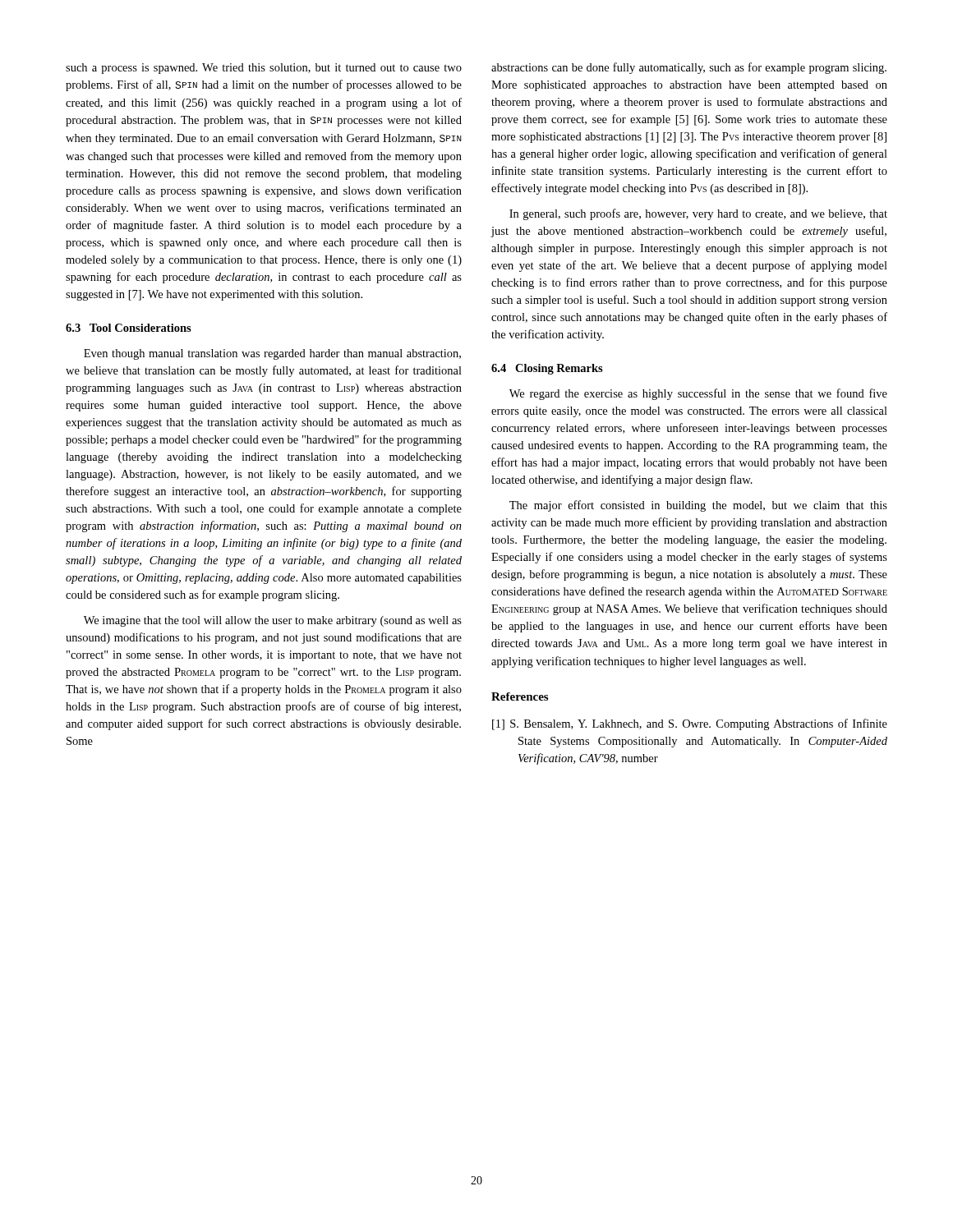The image size is (953, 1232).
Task: Locate the block of text that opens with "Even though manual"
Action: [x=264, y=547]
